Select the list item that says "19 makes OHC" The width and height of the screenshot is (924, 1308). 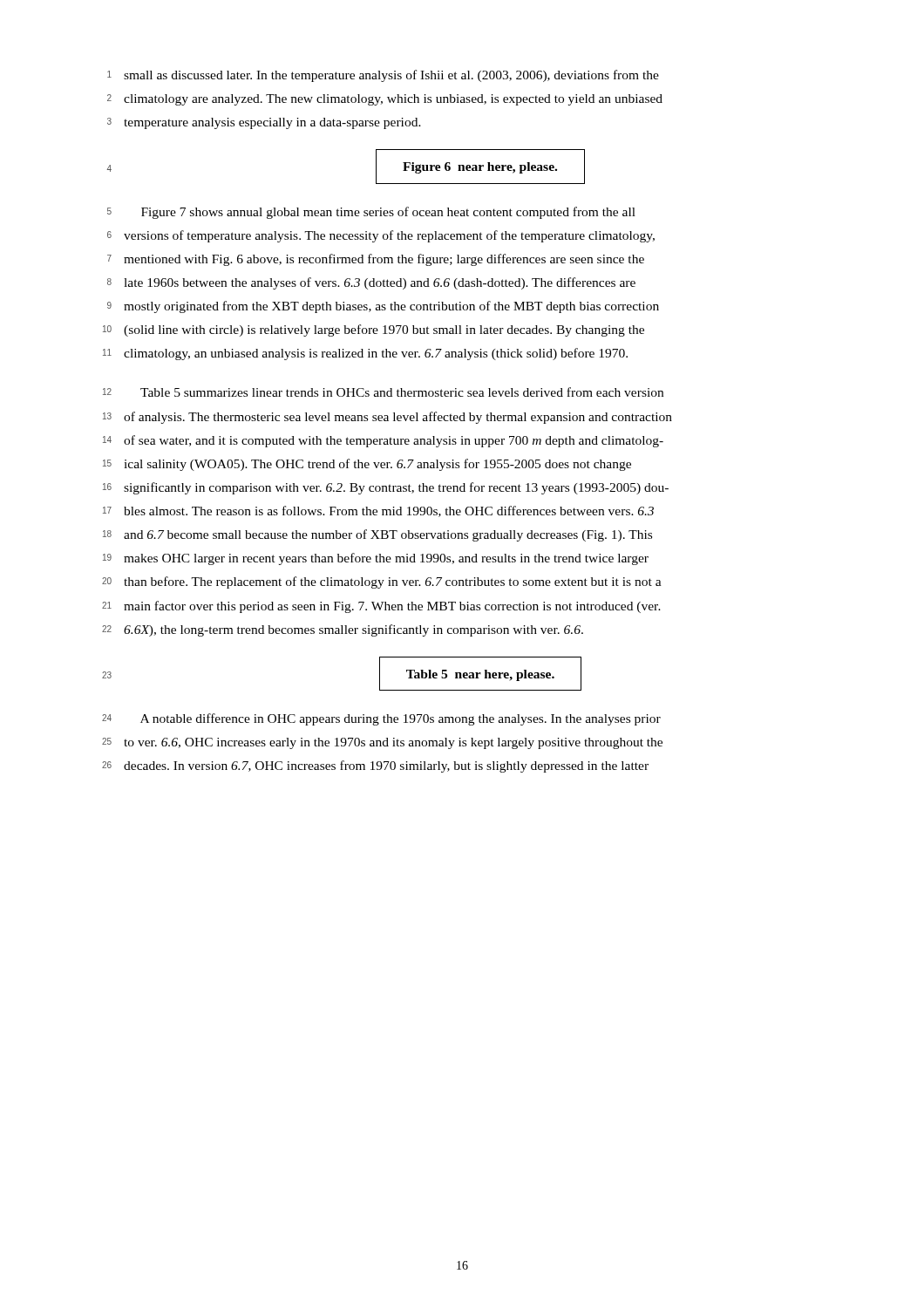462,558
